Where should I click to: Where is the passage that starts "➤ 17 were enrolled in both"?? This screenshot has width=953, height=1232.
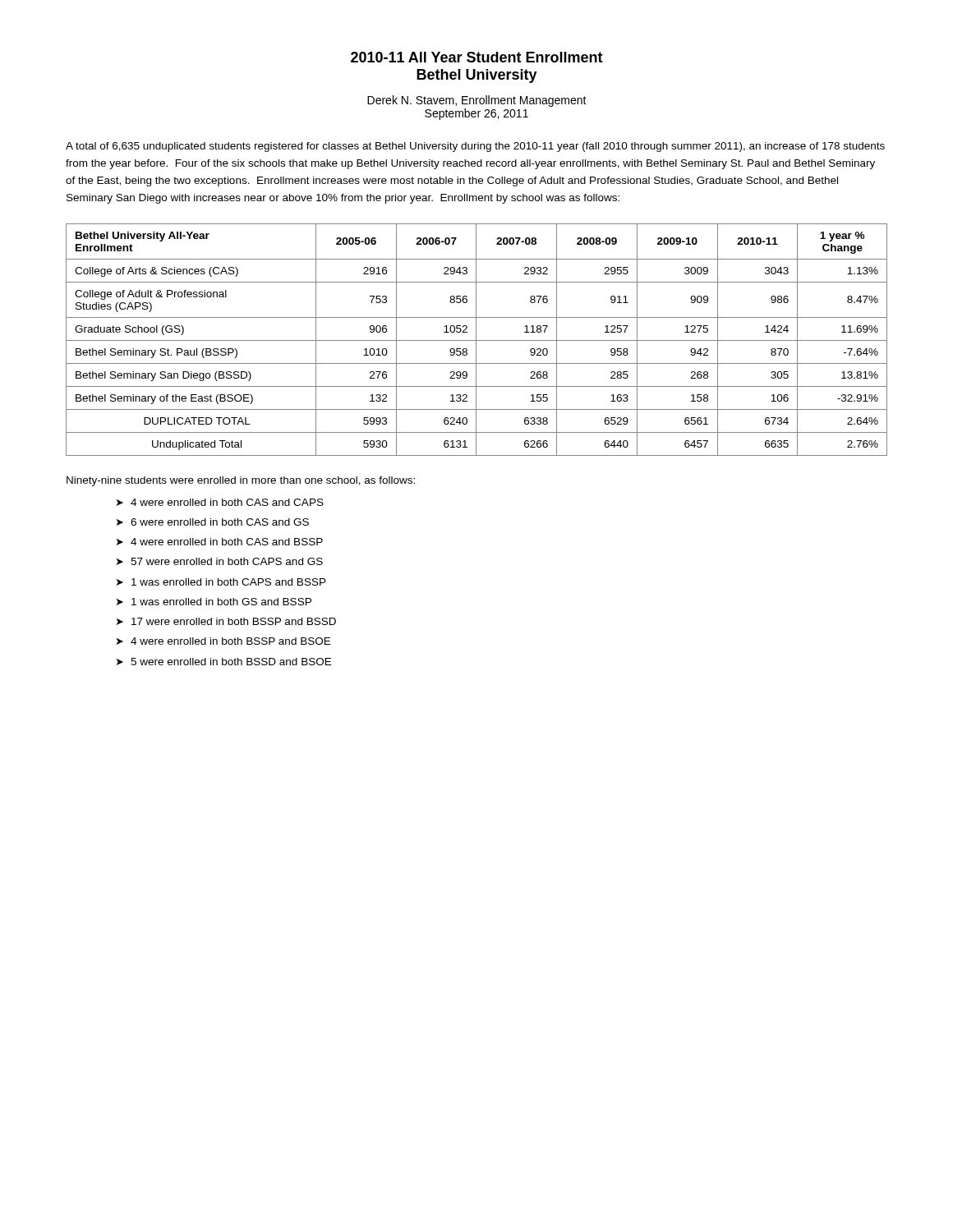[226, 622]
